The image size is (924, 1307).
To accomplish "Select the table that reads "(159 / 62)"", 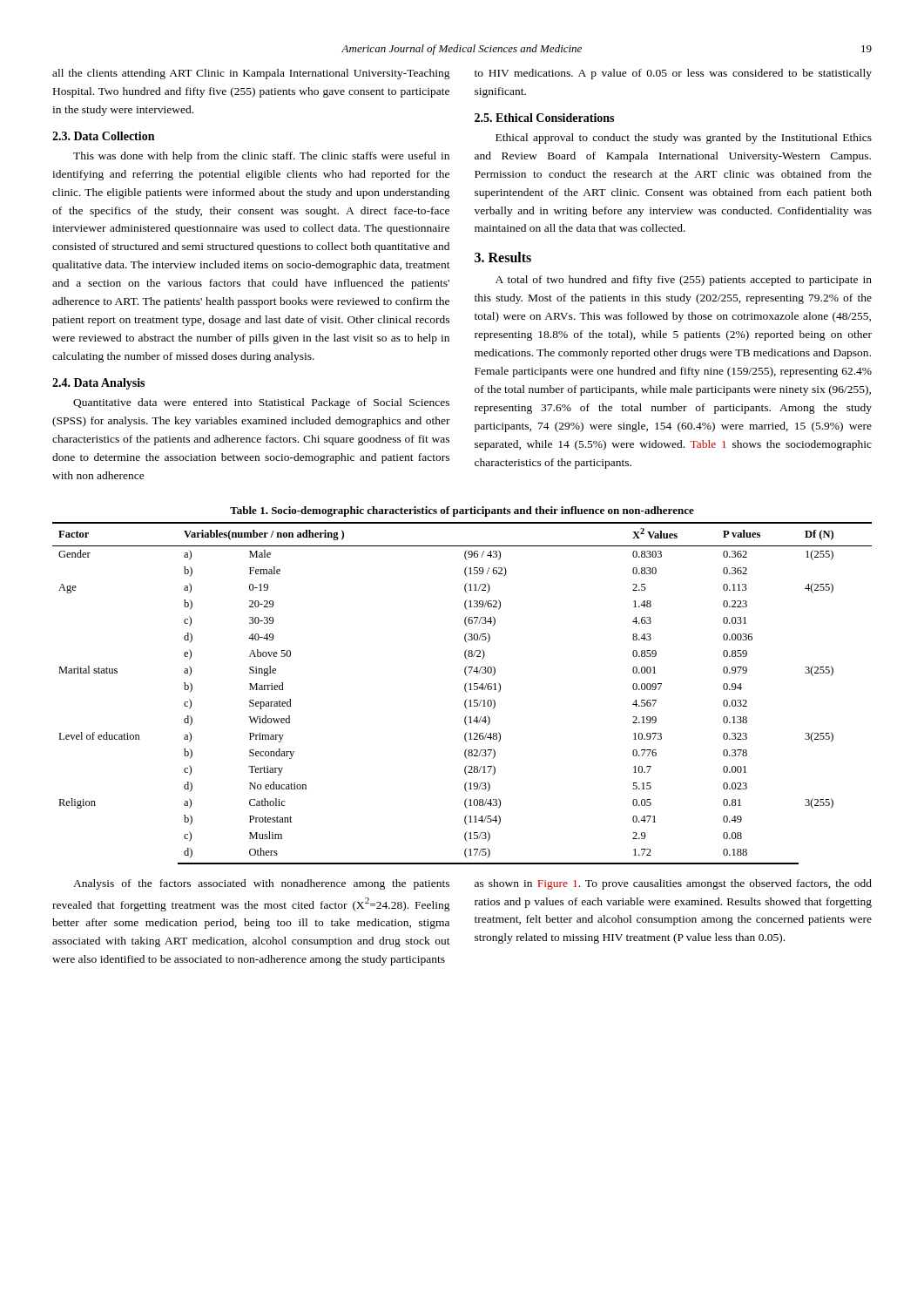I will [x=462, y=693].
